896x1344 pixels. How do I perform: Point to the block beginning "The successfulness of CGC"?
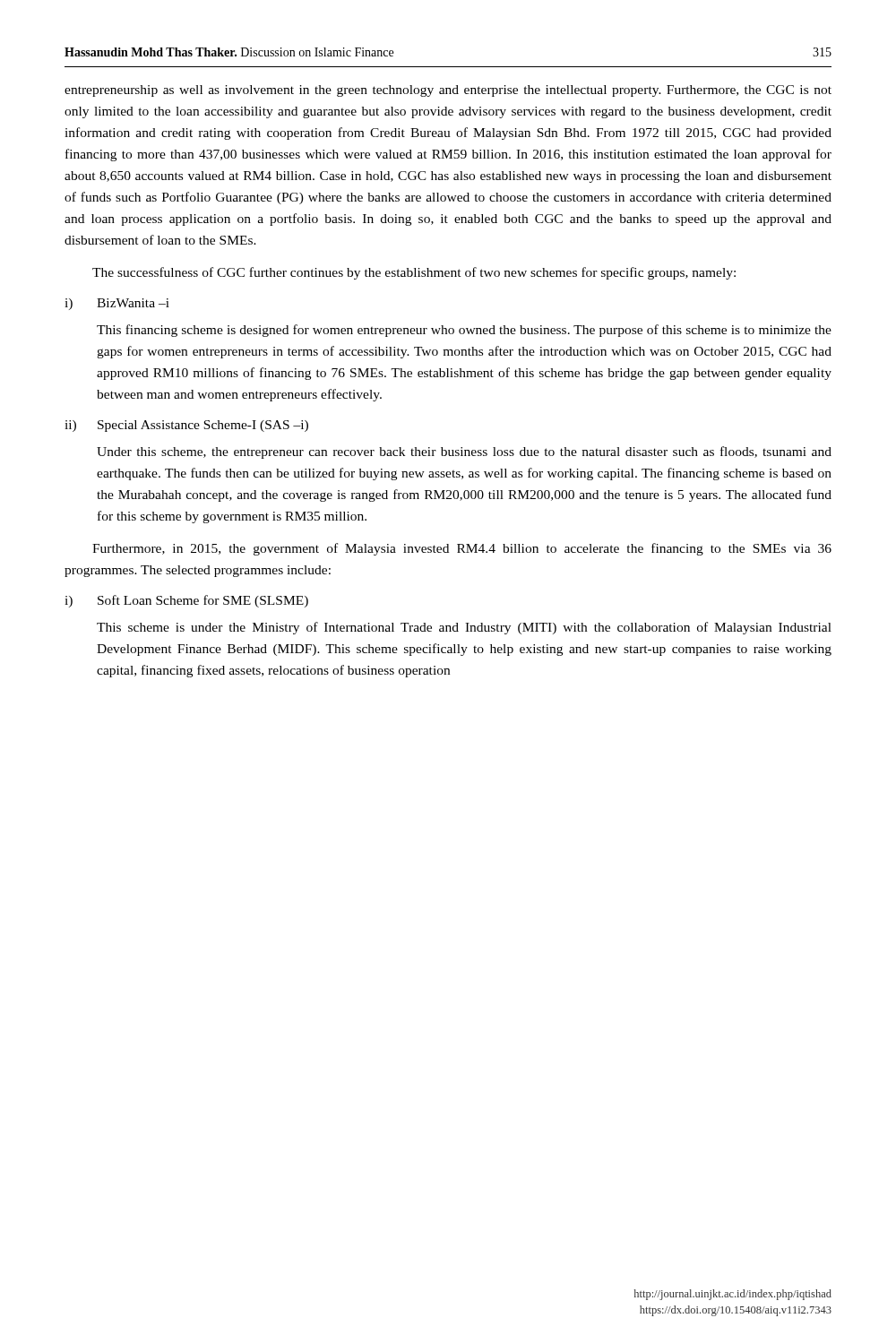415,272
